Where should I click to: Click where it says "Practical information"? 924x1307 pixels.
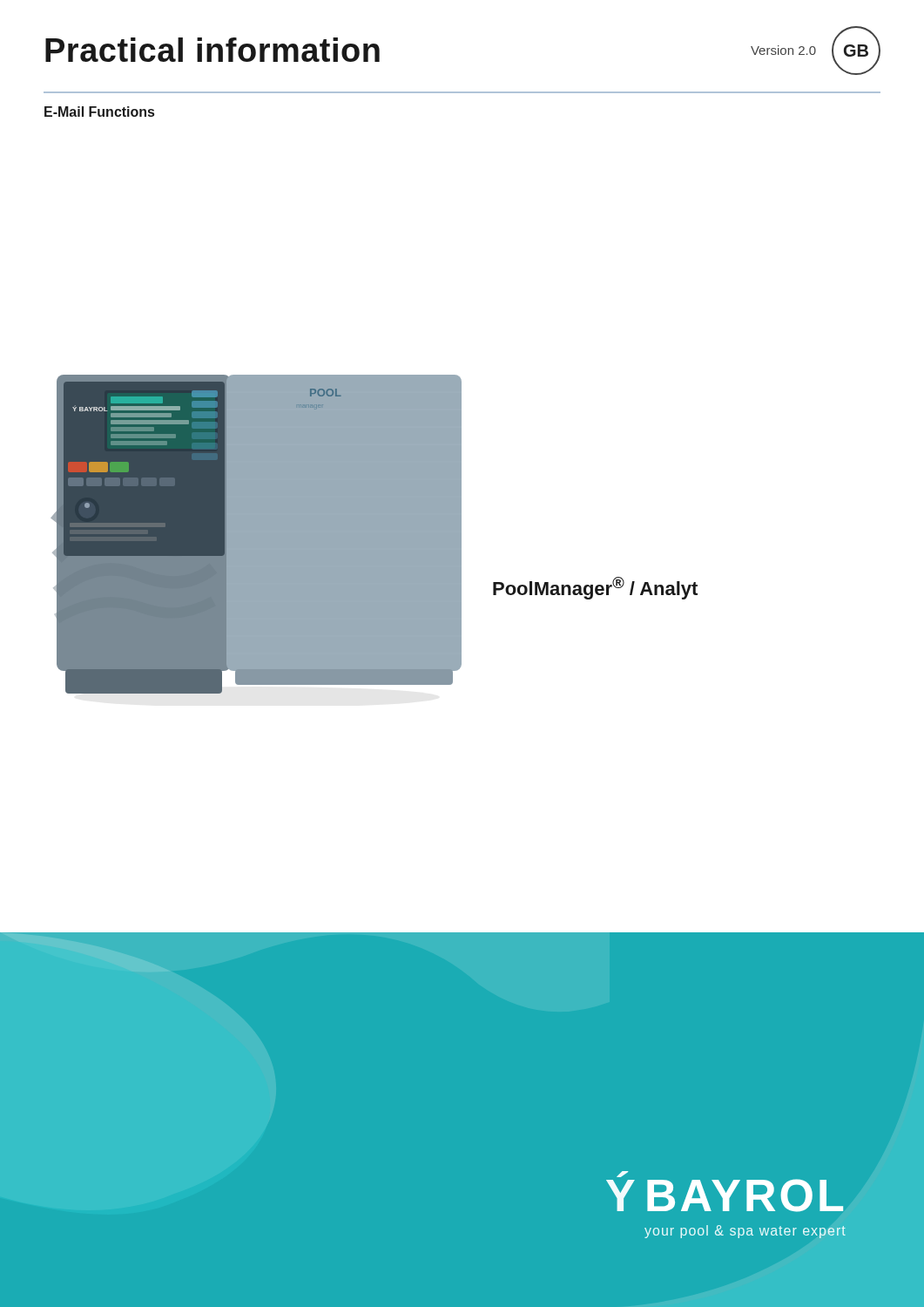click(x=213, y=50)
